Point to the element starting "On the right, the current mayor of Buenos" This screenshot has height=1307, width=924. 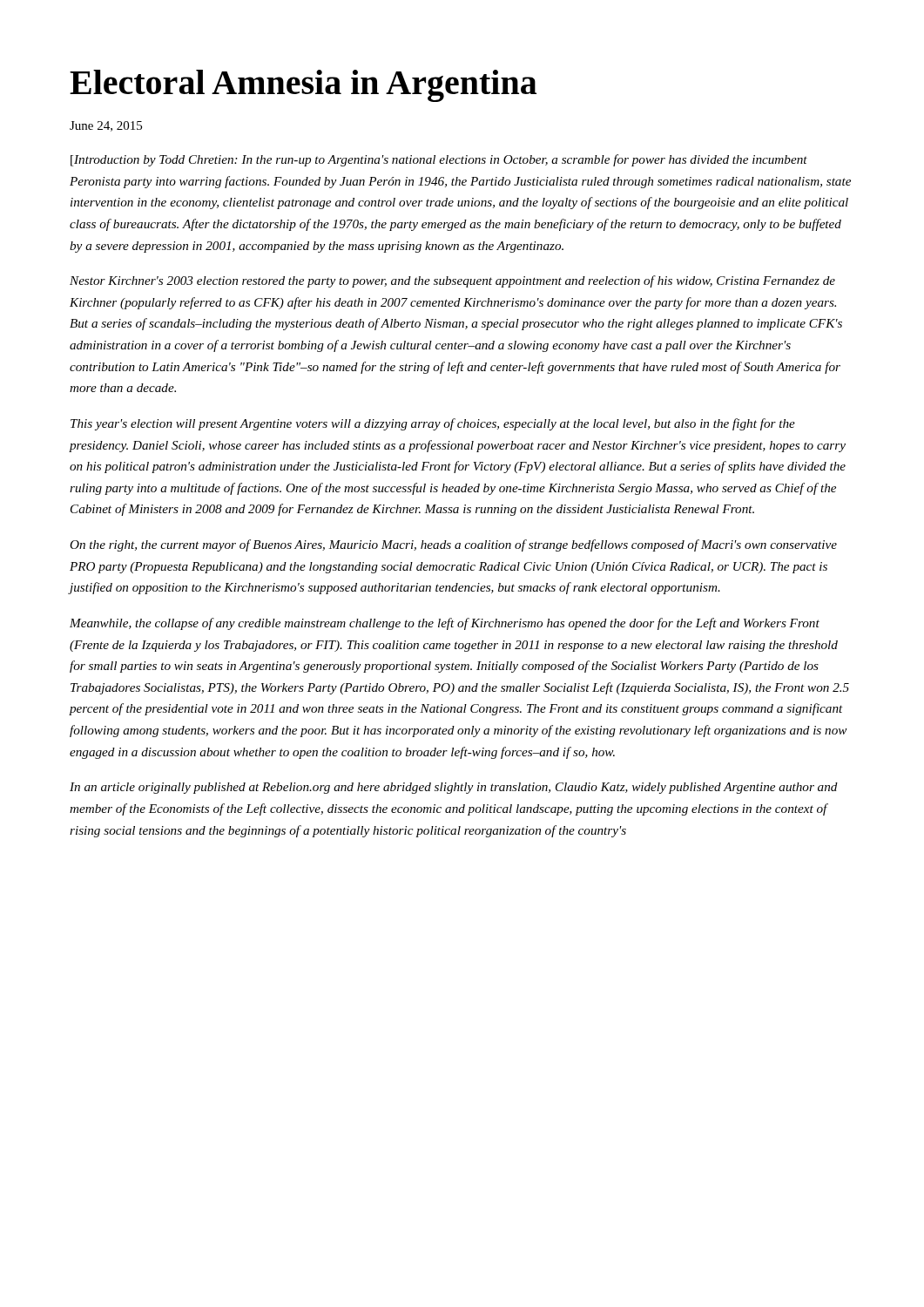(453, 566)
